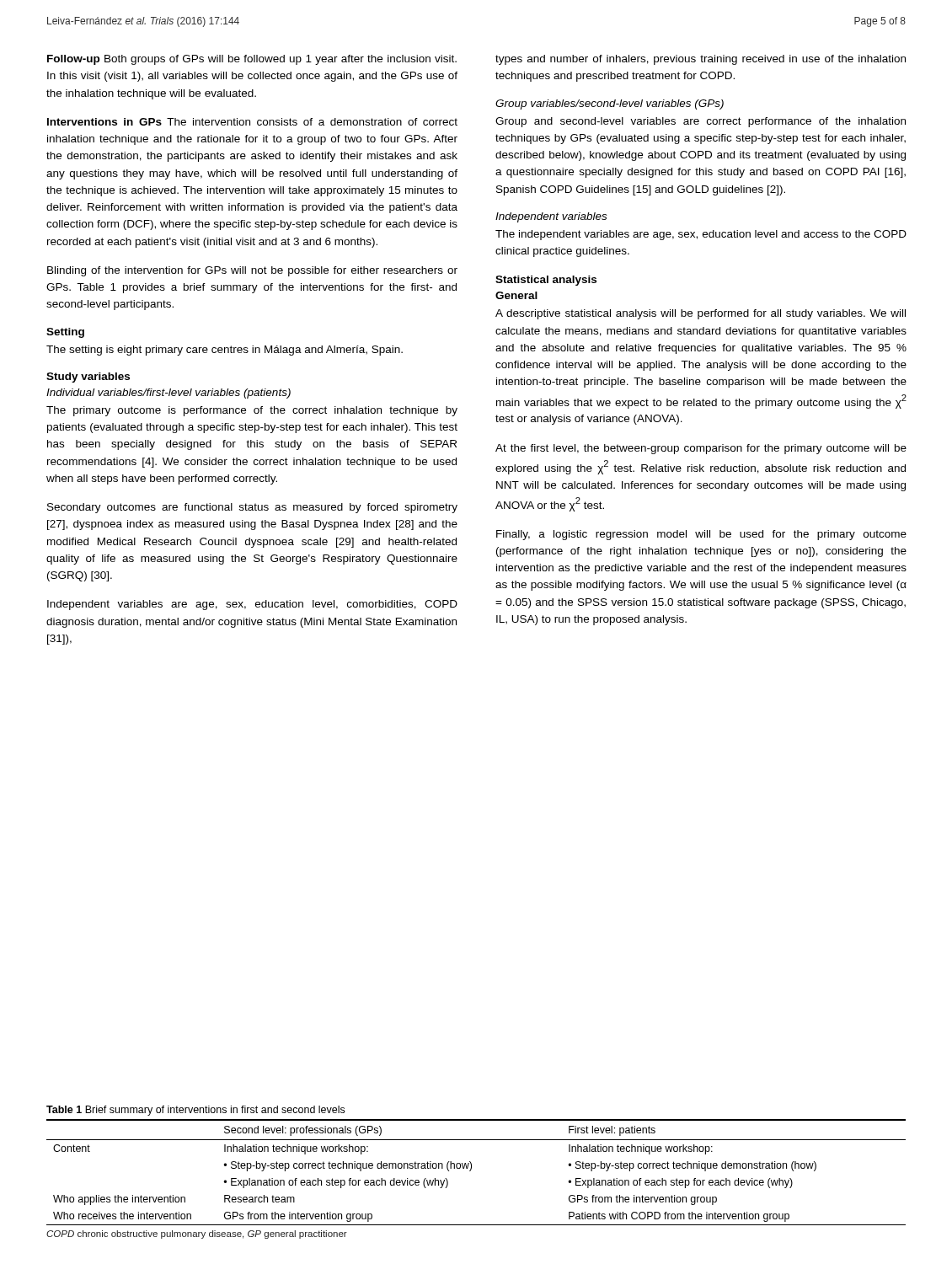The image size is (952, 1264).
Task: Click on the text block with the text "Blinding of the"
Action: pos(252,287)
